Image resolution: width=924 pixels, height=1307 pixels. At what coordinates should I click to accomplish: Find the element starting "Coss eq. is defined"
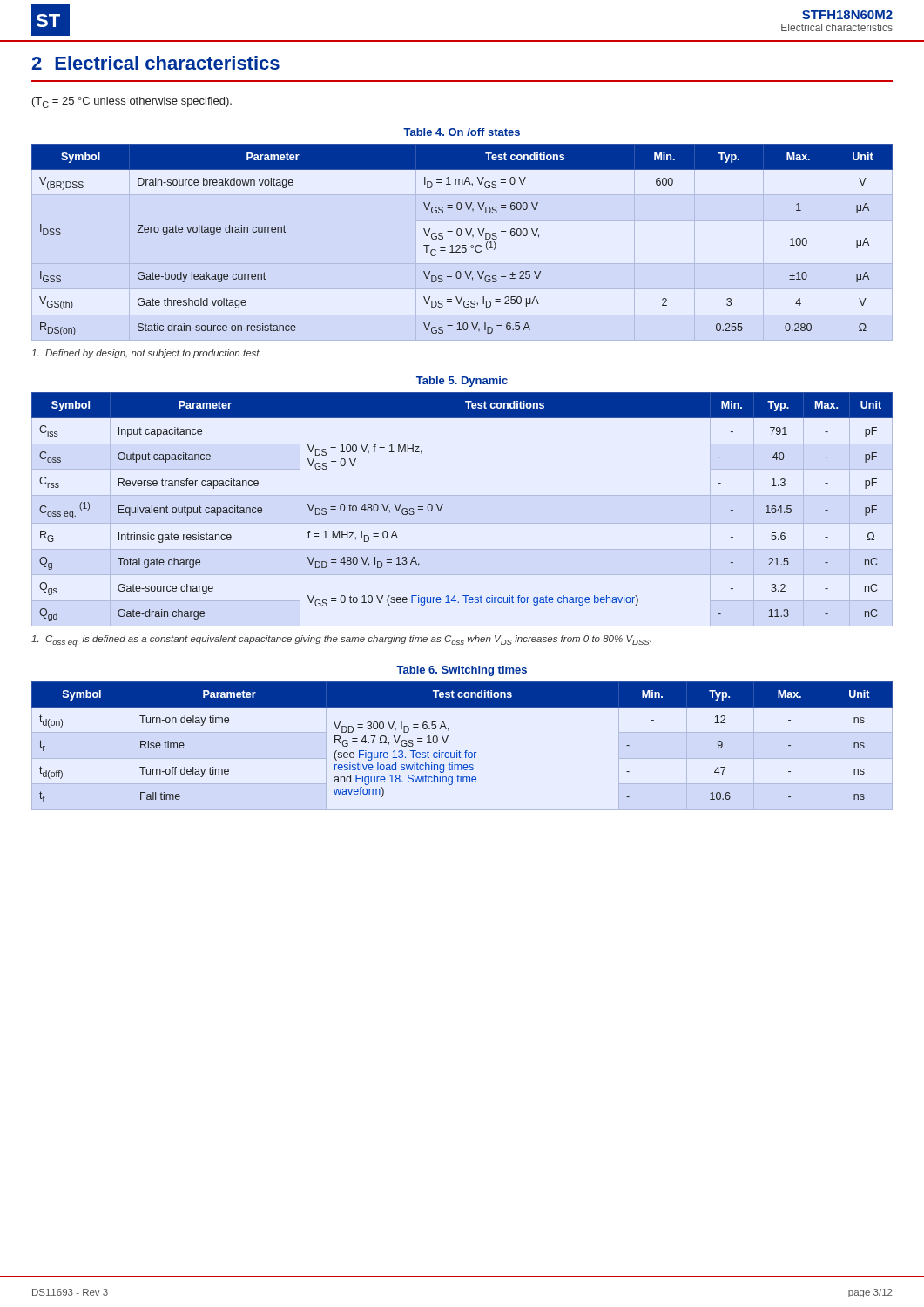[342, 640]
